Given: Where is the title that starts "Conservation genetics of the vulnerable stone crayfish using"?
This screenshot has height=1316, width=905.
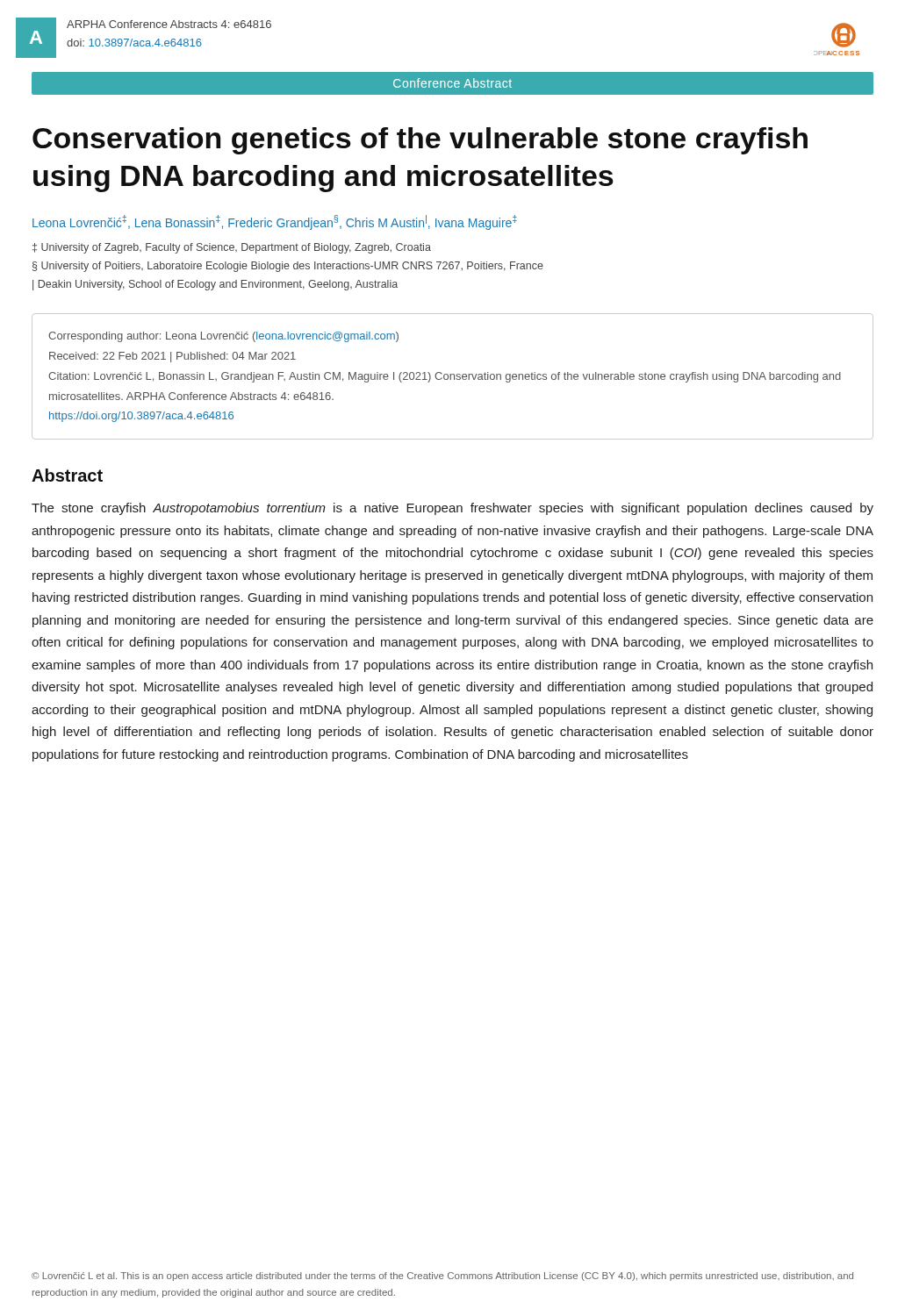Looking at the screenshot, I should coord(452,157).
